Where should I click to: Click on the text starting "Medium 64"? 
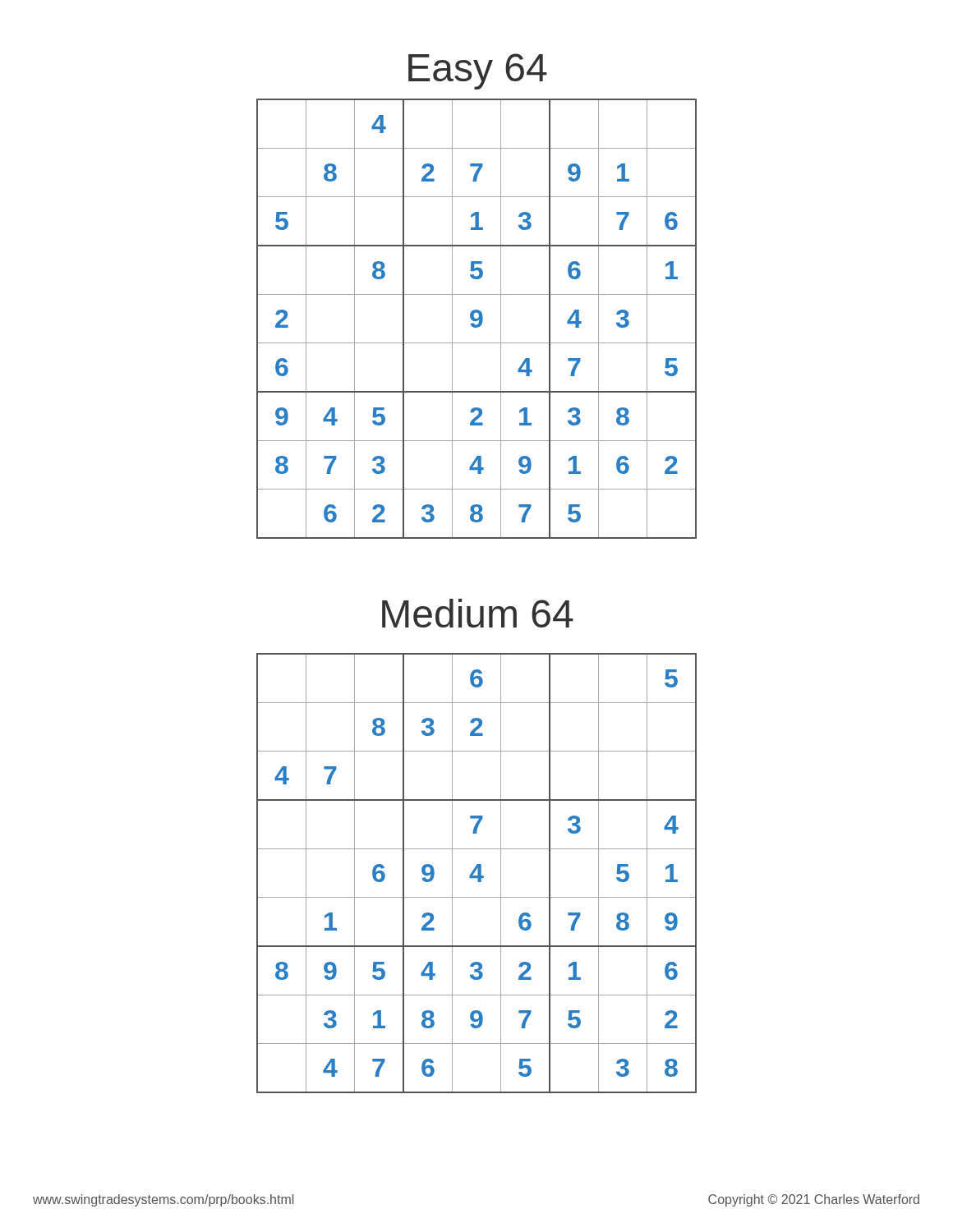click(476, 614)
